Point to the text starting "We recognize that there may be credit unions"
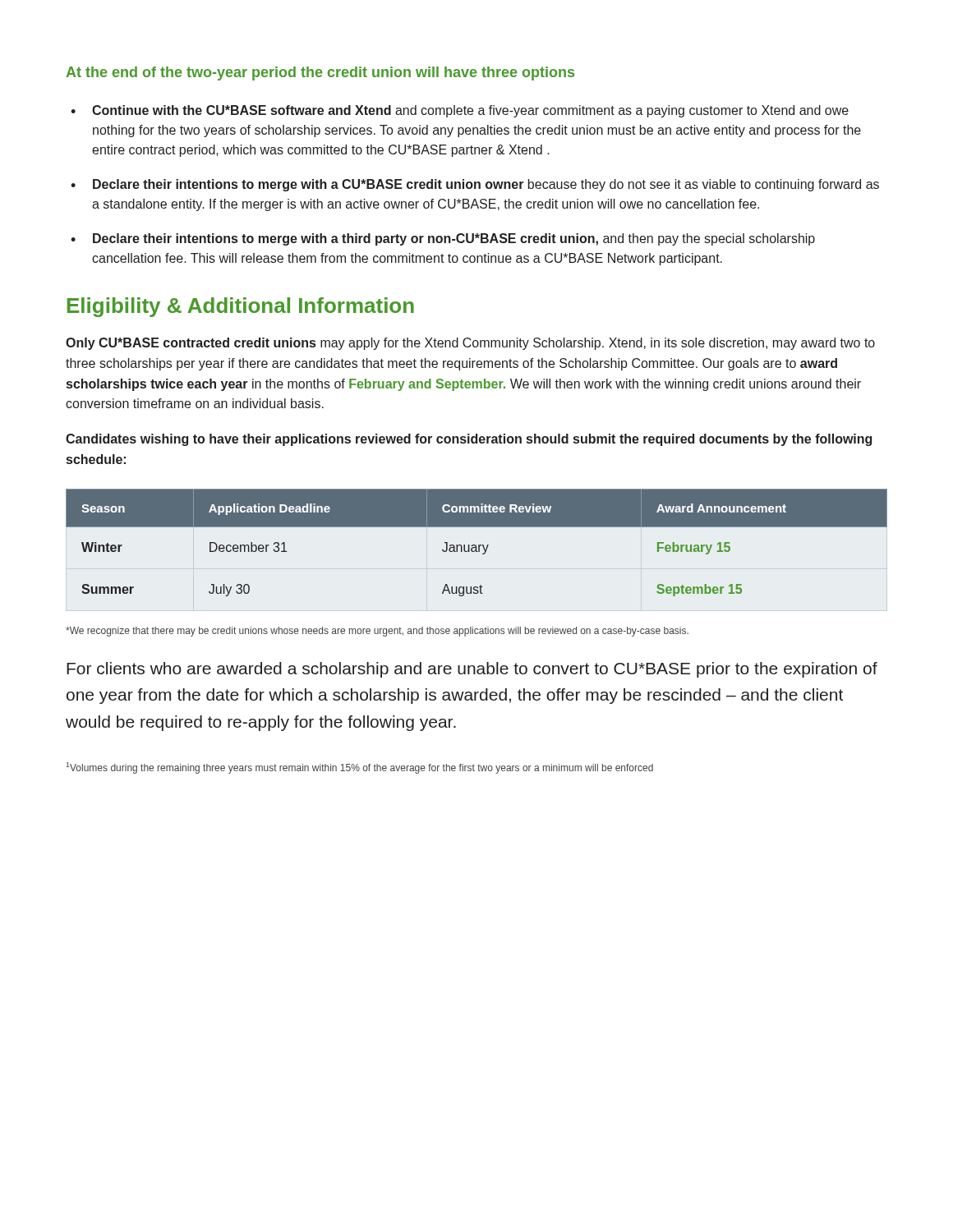Screen dimensions: 1232x953 (x=476, y=631)
